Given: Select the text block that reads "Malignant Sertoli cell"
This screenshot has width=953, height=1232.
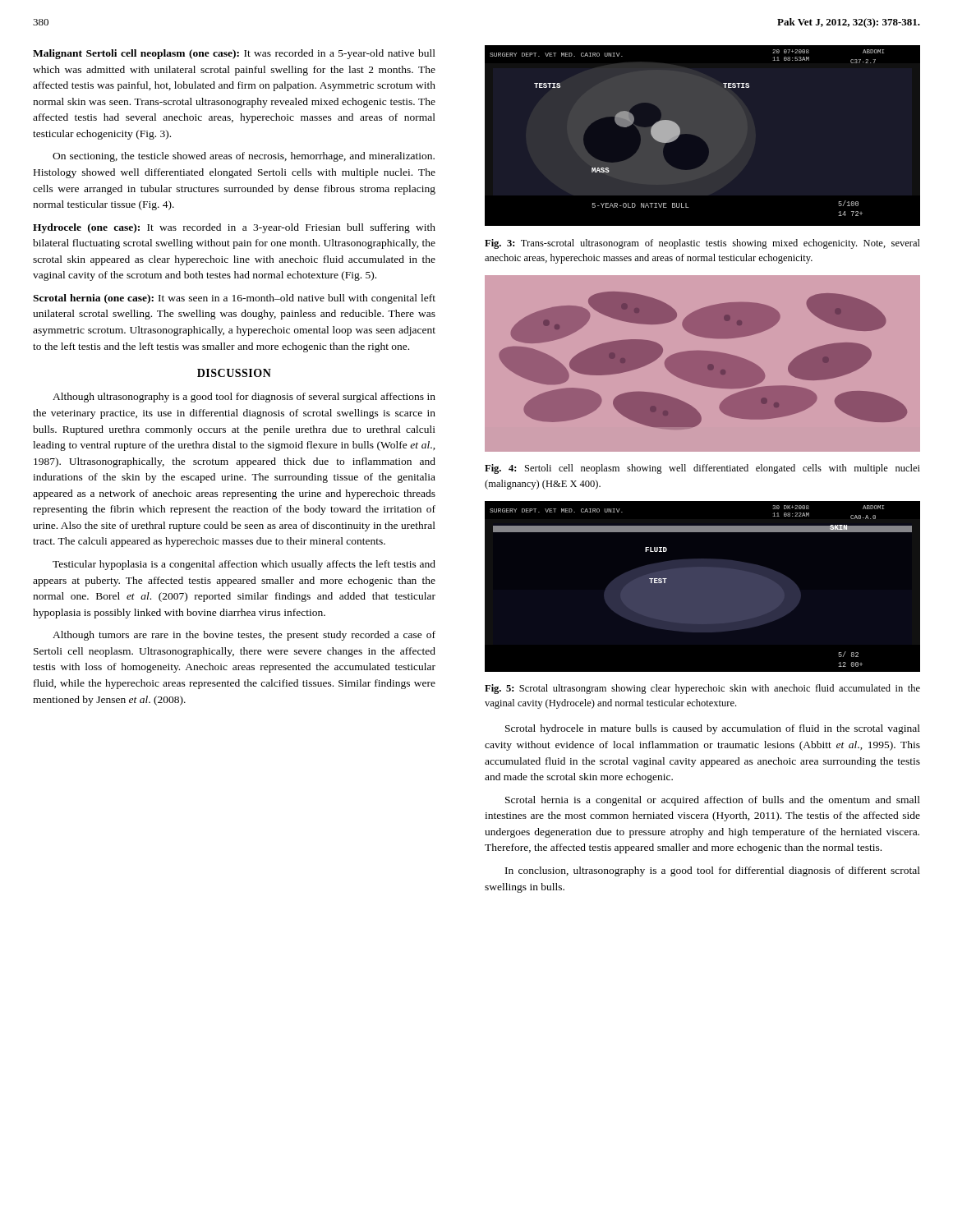Looking at the screenshot, I should coord(234,93).
